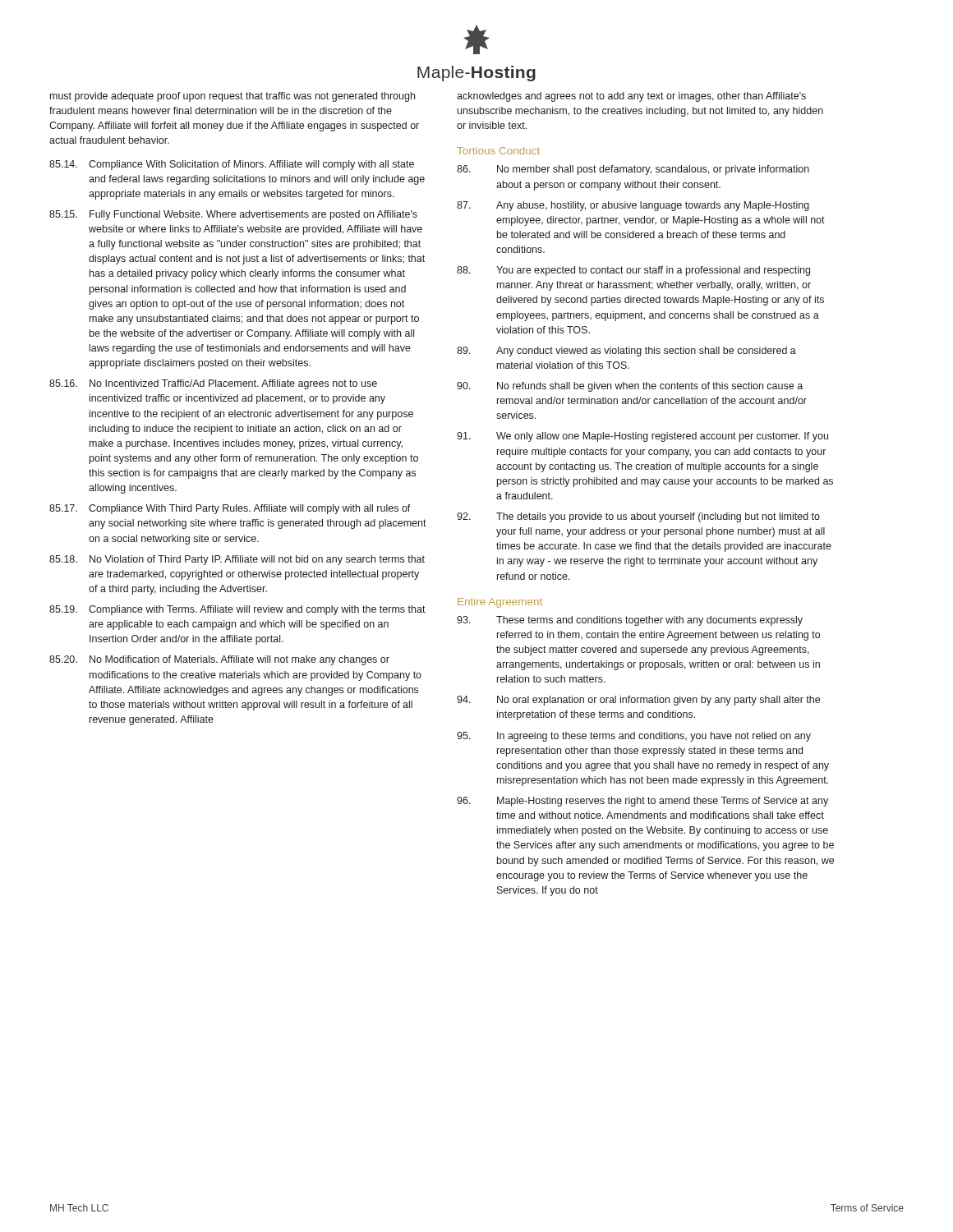953x1232 pixels.
Task: Point to the block beginning "85.17. Compliance With Third Party"
Action: [238, 524]
